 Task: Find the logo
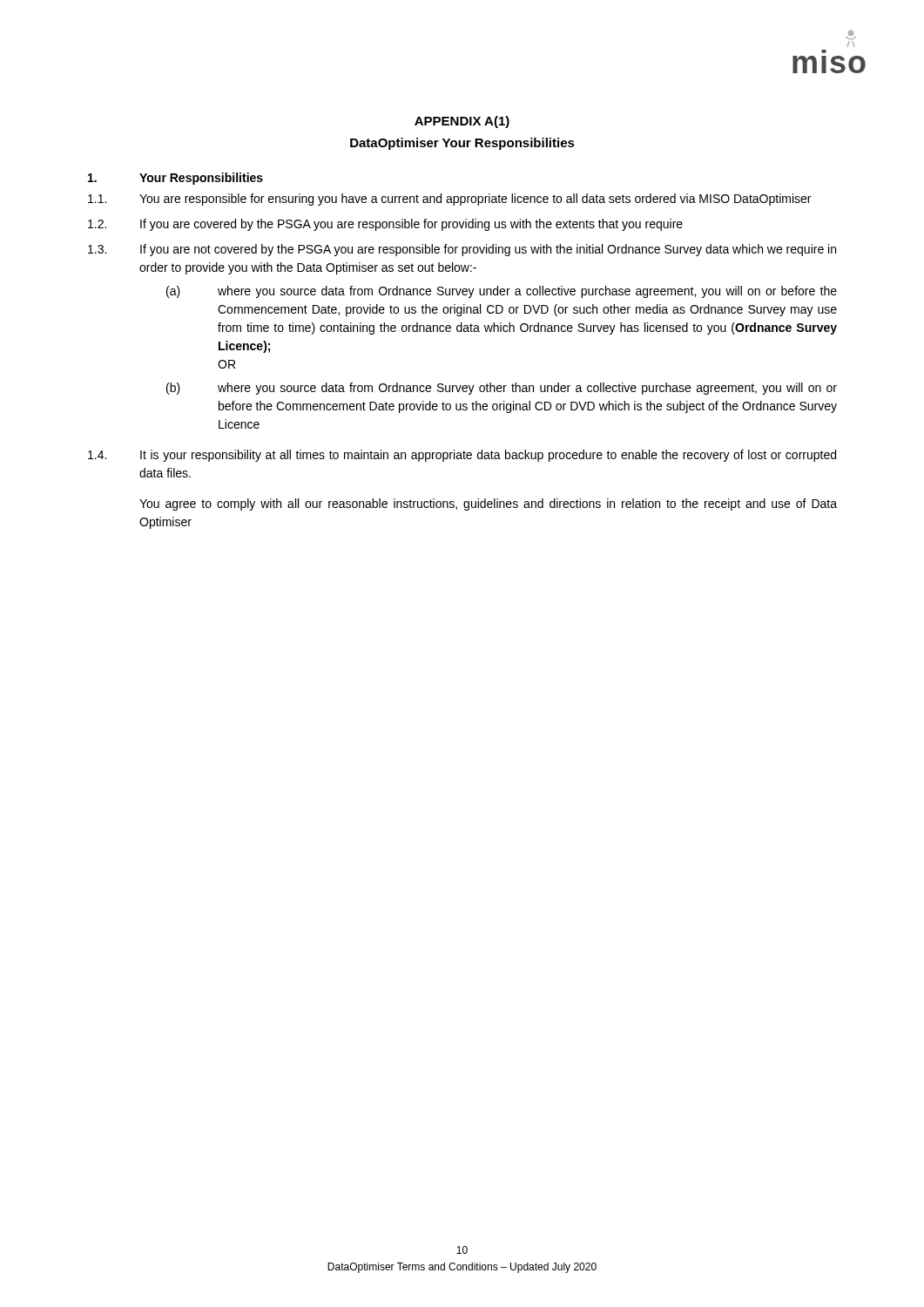coord(834,55)
